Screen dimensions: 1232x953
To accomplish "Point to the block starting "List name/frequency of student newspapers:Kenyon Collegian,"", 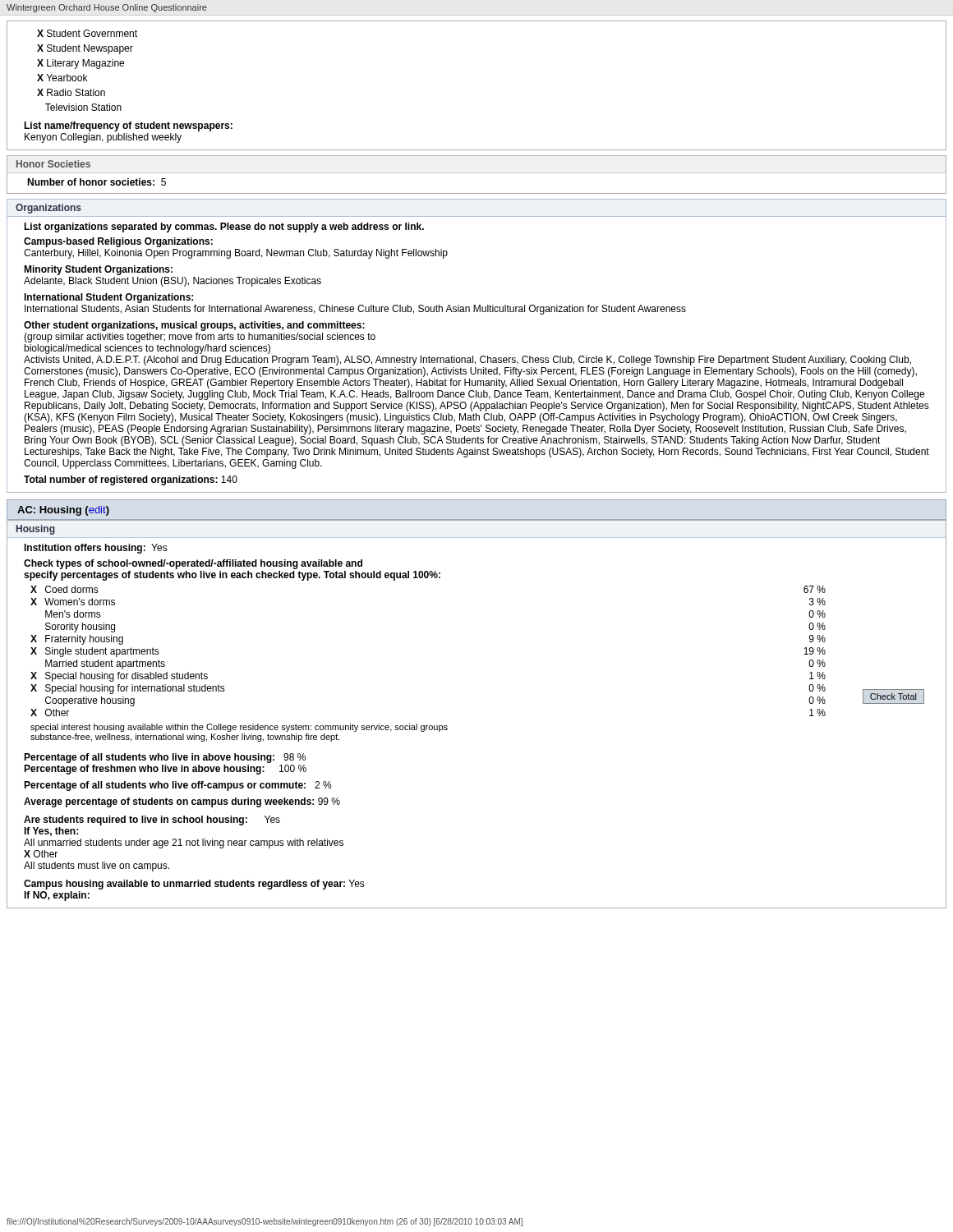I will (128, 131).
